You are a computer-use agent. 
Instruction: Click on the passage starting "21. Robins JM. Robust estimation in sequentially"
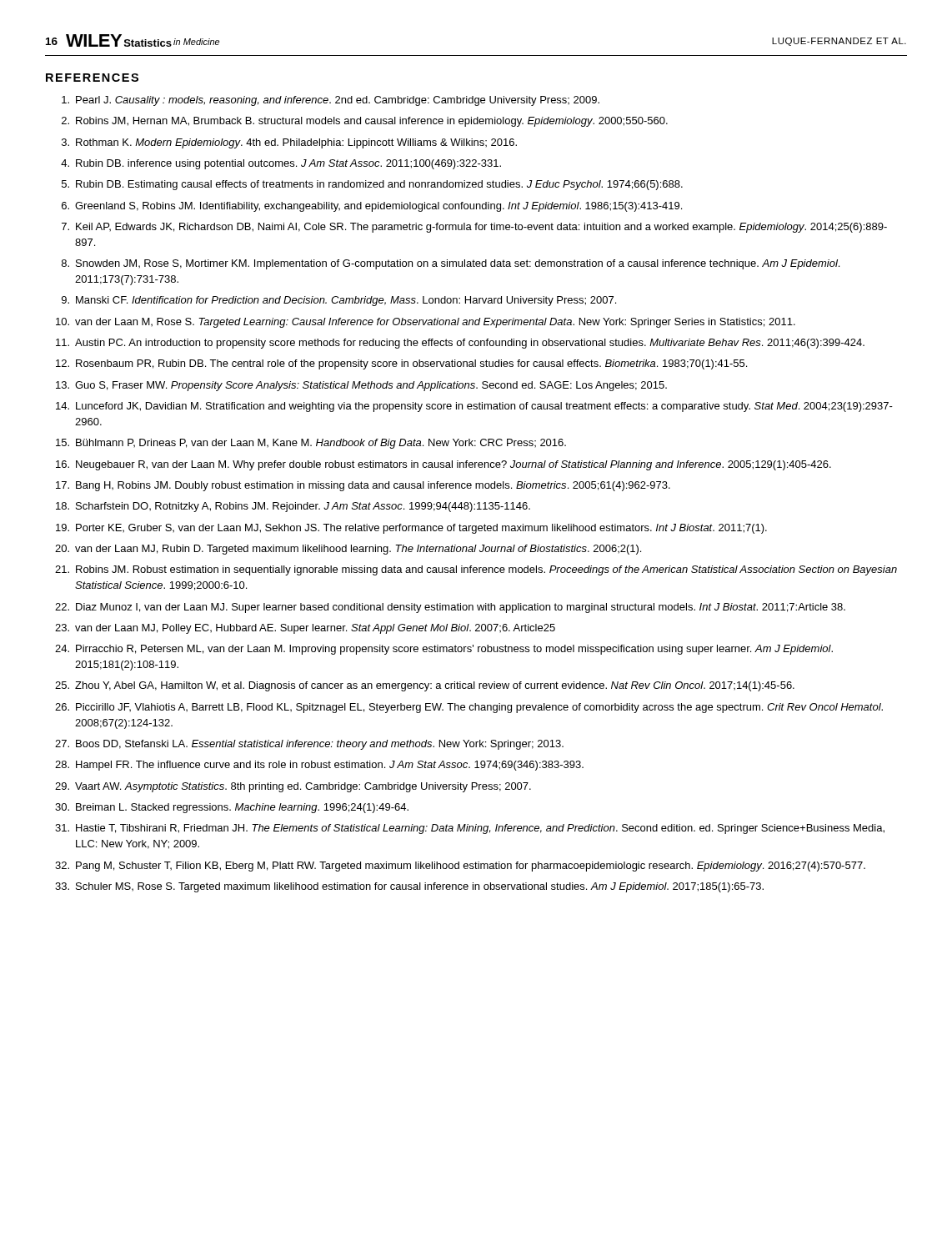click(476, 578)
